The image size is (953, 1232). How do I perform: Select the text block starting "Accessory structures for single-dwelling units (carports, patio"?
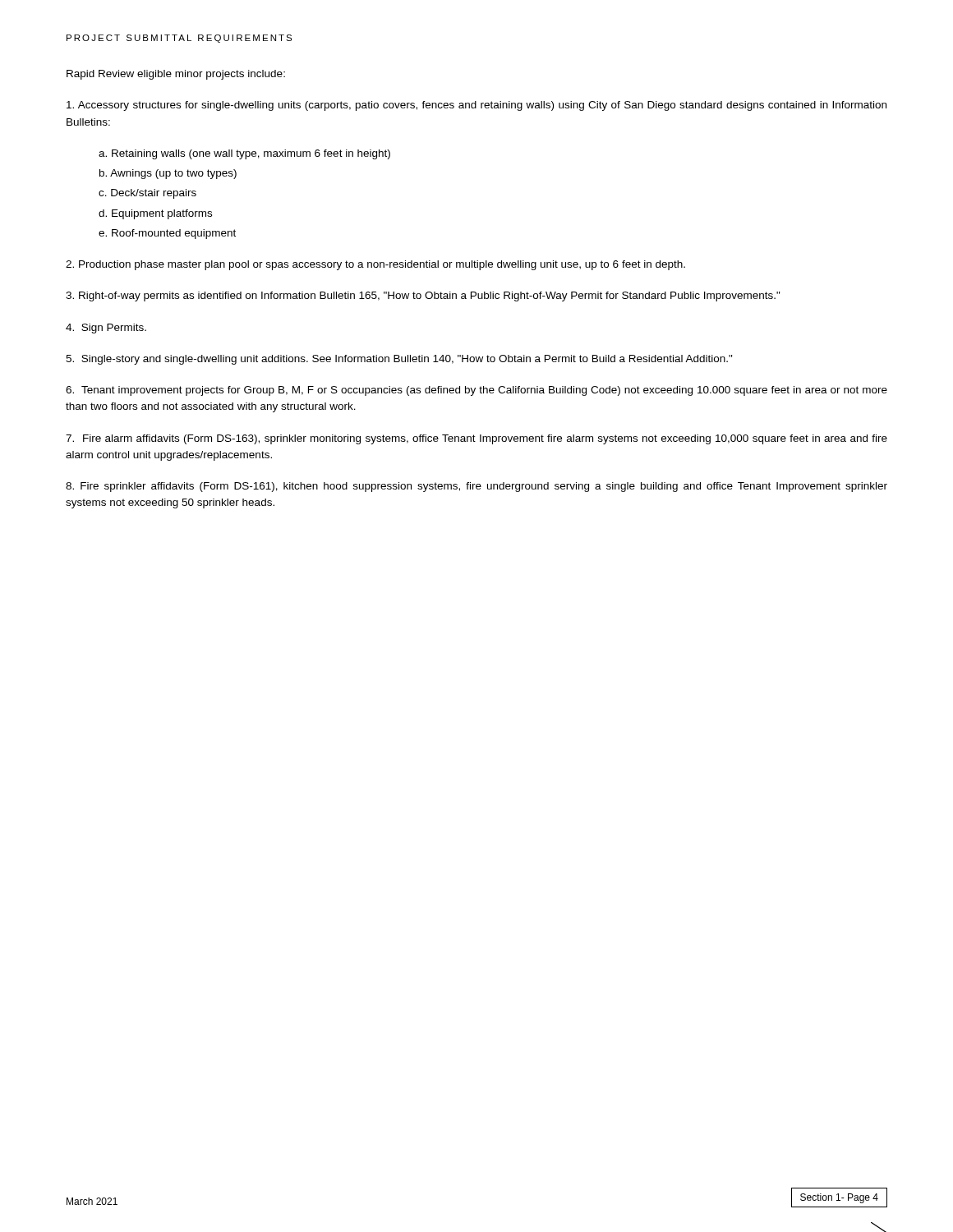click(x=476, y=113)
